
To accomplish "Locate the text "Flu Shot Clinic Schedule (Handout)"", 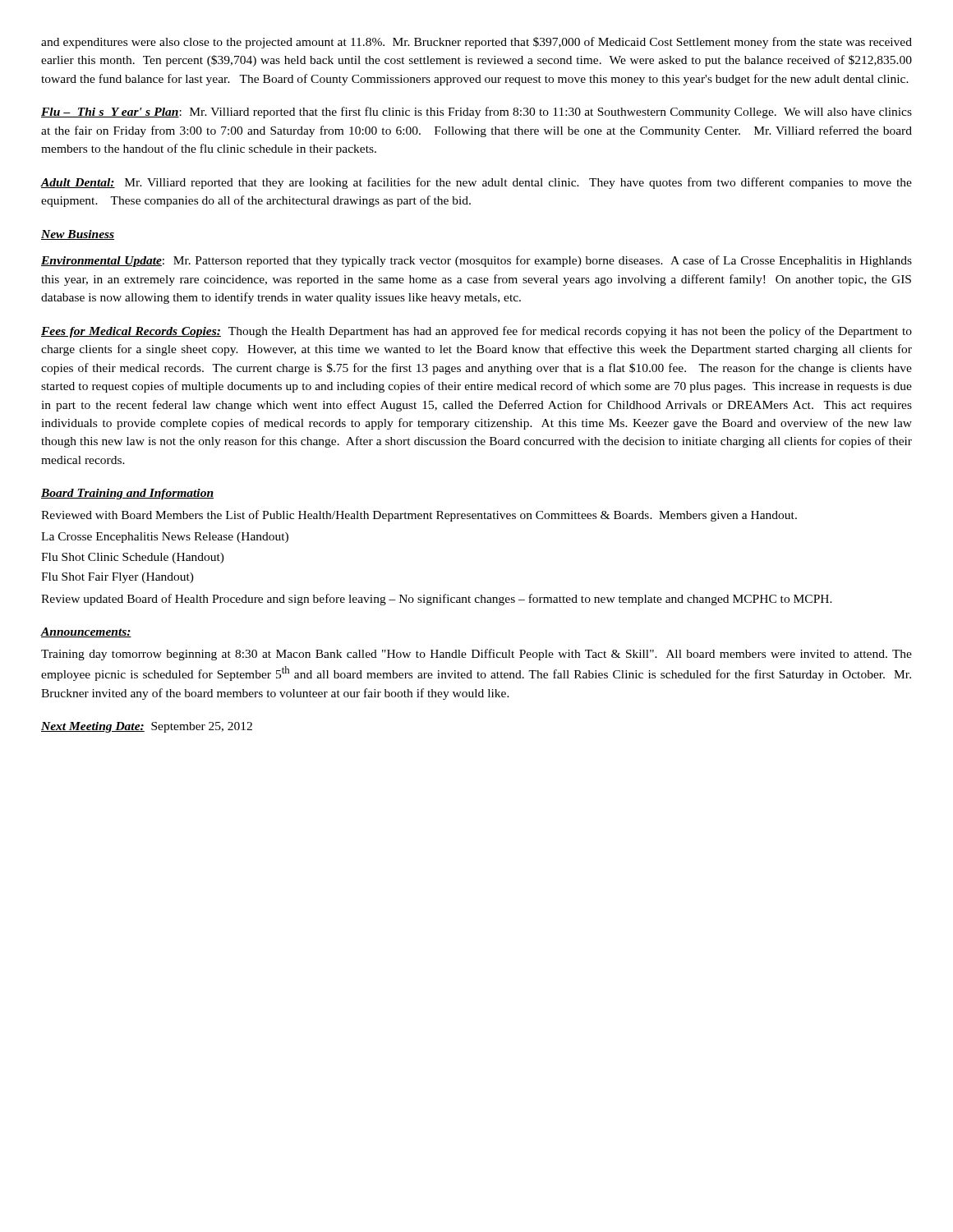I will click(x=133, y=556).
